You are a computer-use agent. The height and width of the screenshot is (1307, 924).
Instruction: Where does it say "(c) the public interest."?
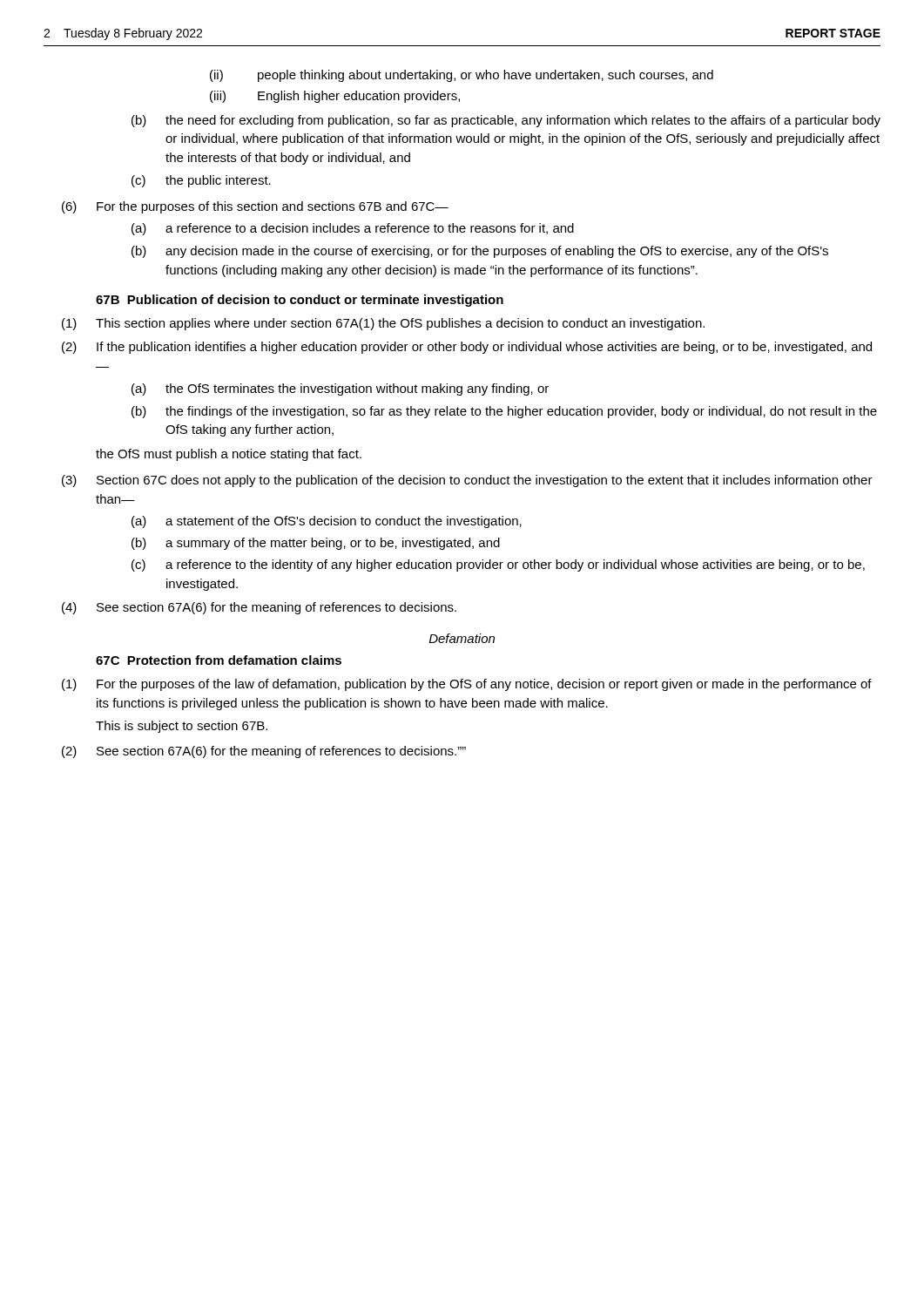(201, 181)
